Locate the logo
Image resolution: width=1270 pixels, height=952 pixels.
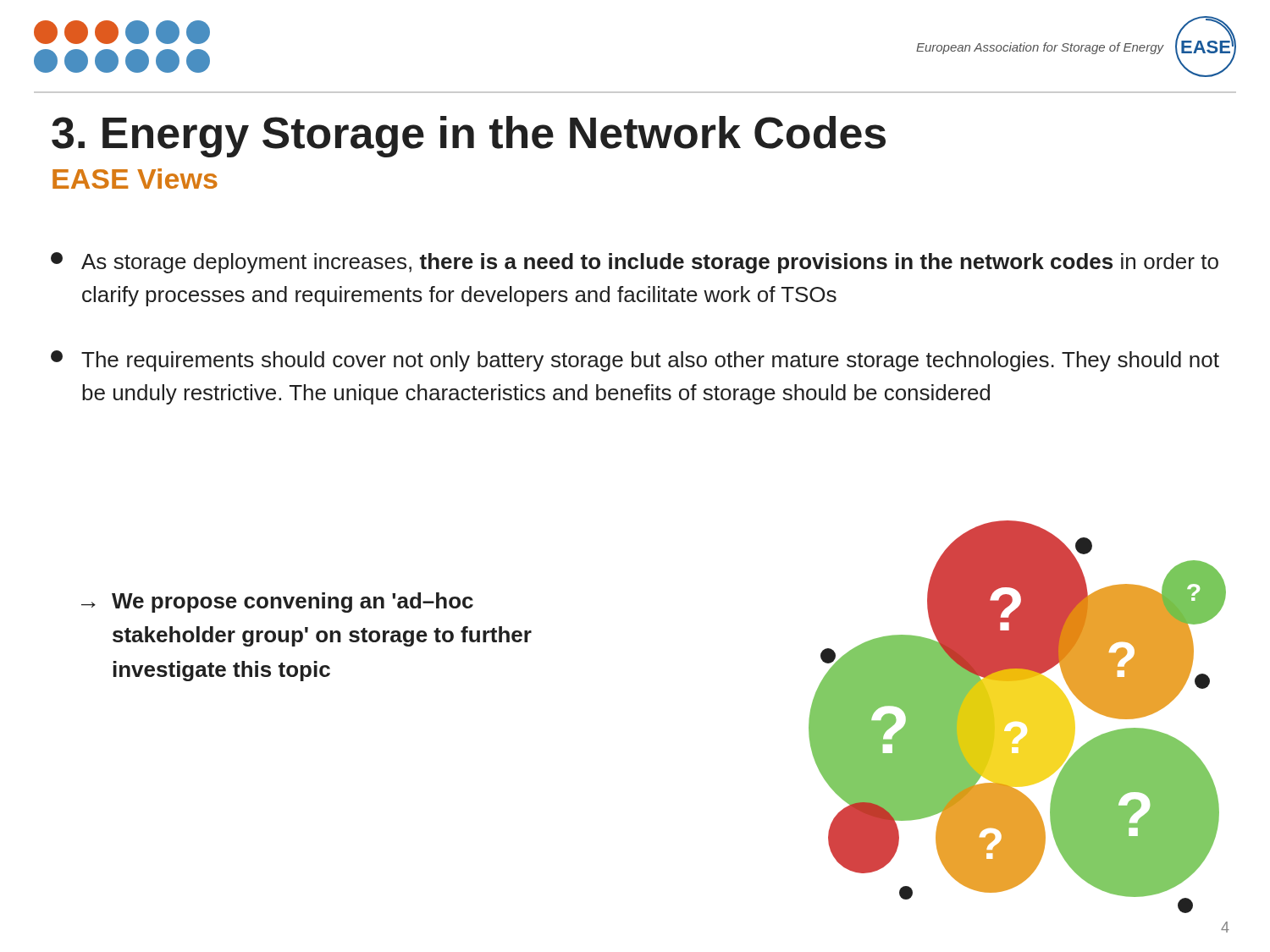click(x=635, y=47)
